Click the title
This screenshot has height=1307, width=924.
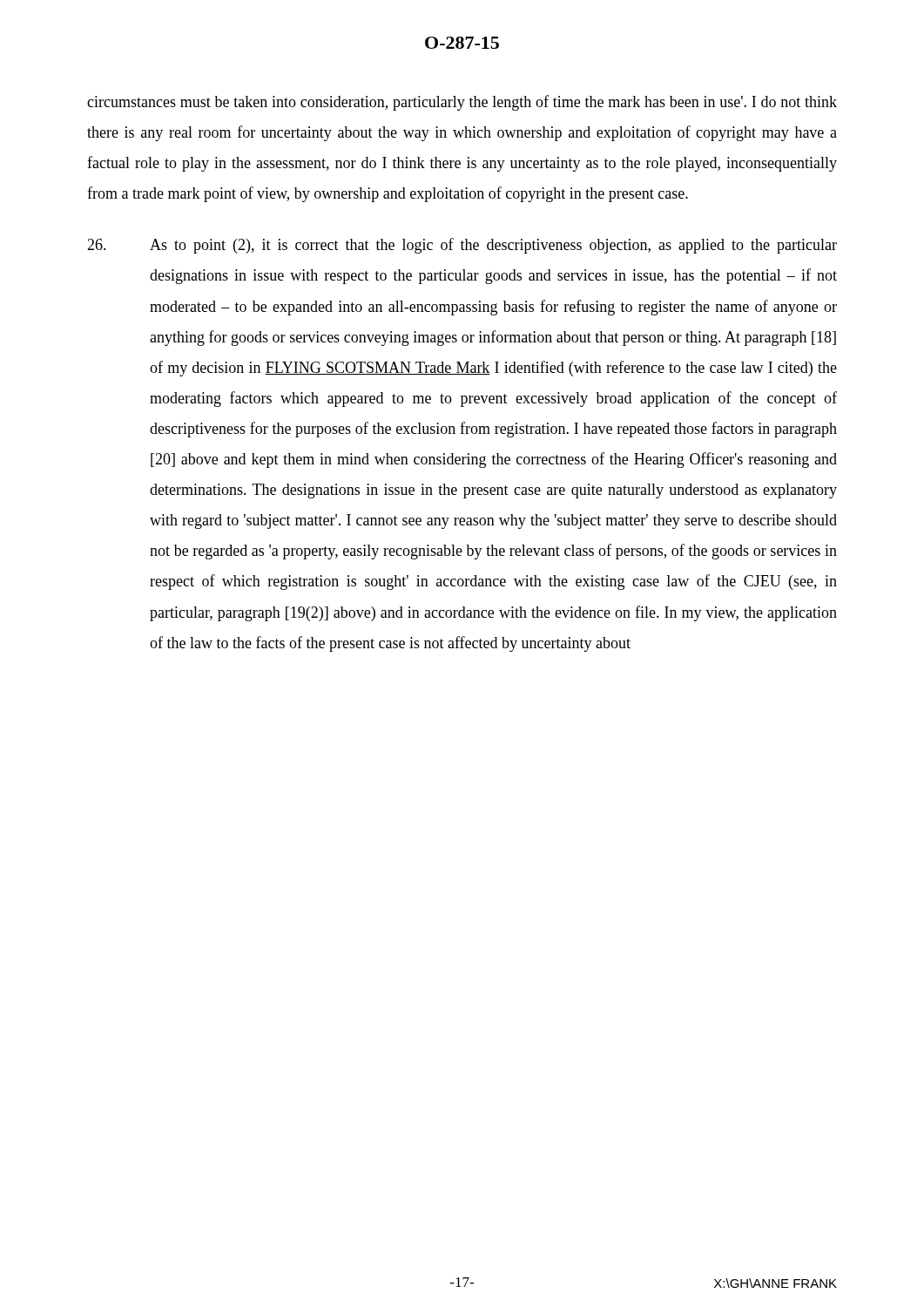click(462, 43)
